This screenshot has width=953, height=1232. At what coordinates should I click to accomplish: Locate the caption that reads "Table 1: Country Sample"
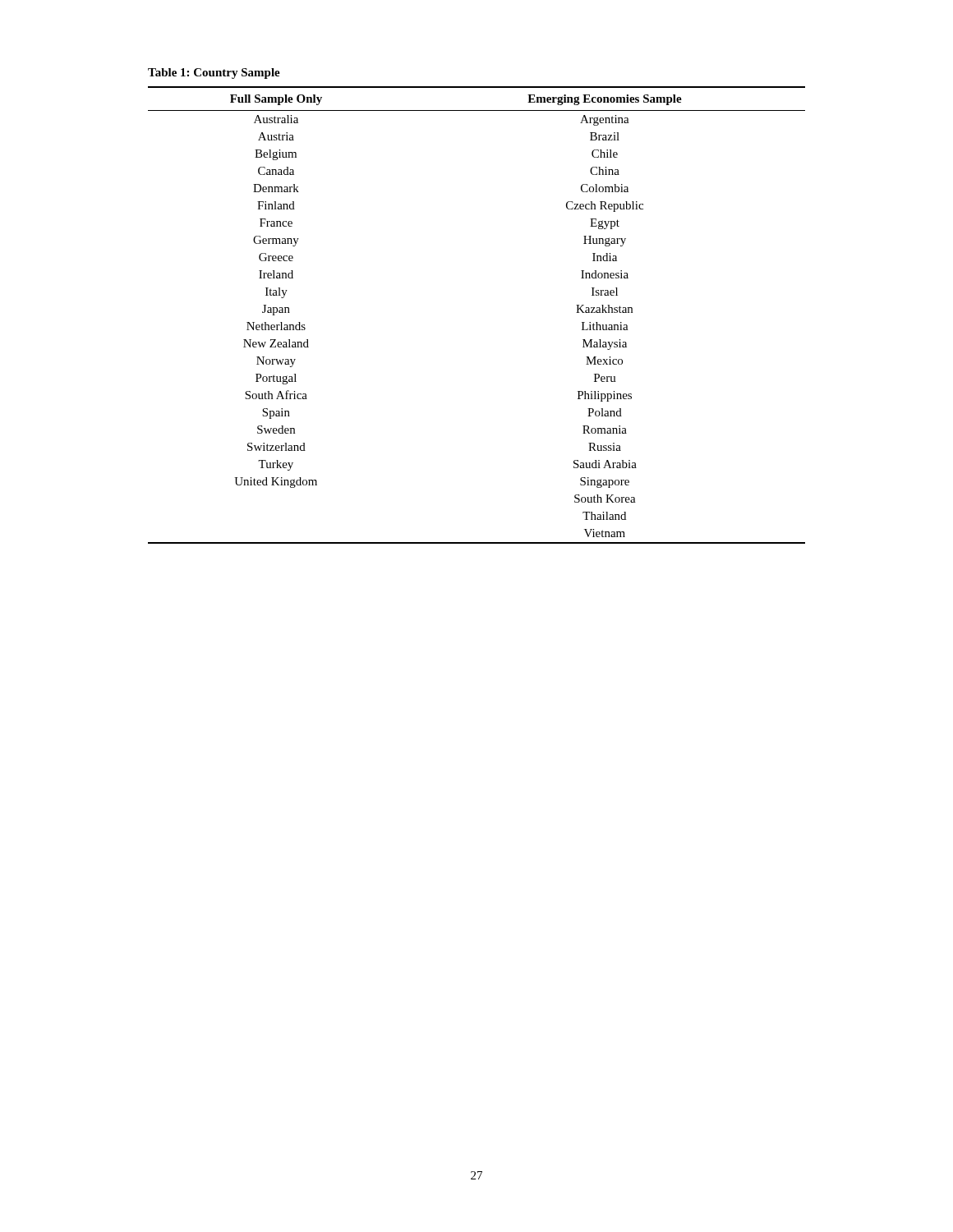pyautogui.click(x=214, y=72)
